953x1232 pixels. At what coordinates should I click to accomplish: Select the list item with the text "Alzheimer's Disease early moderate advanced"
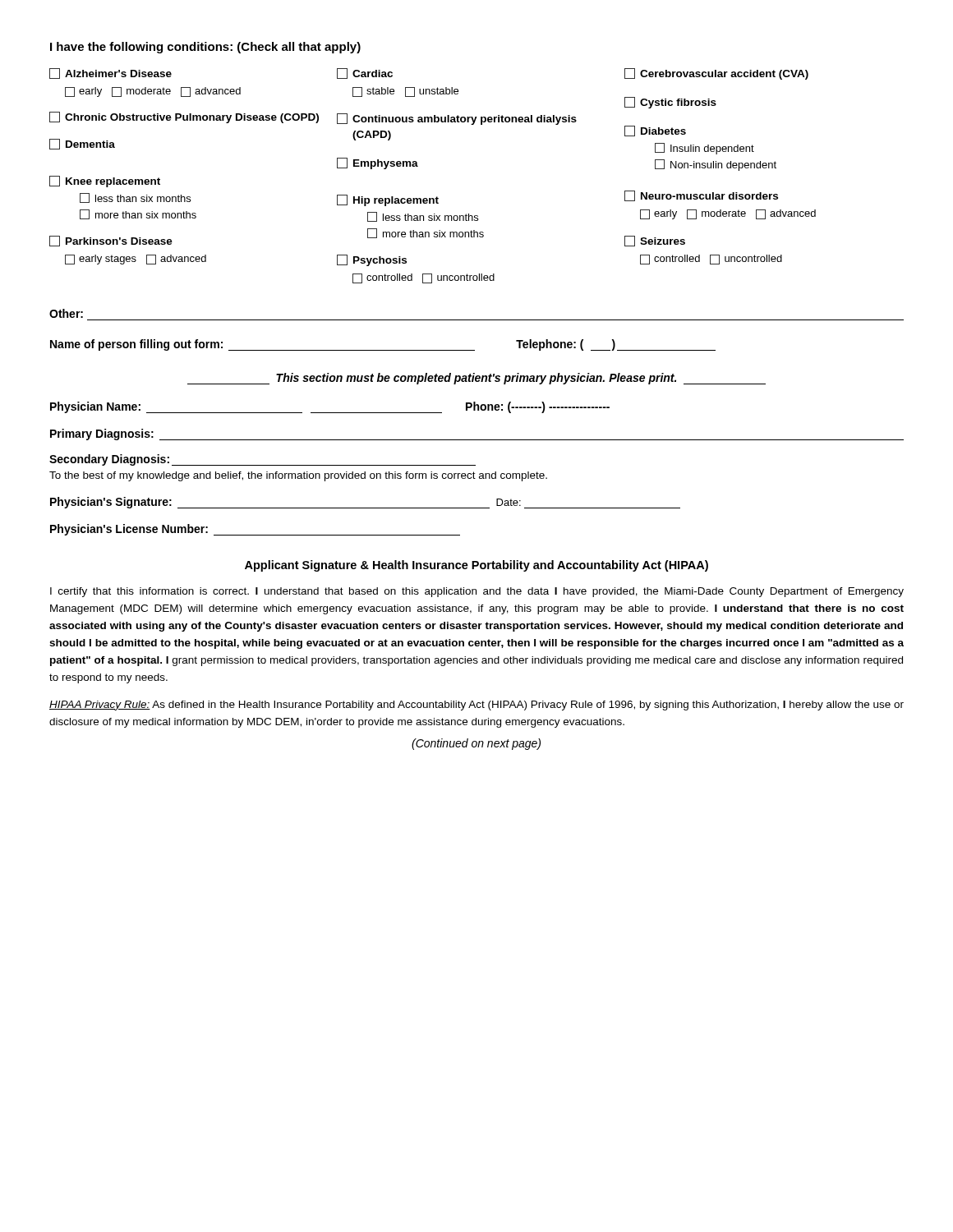coord(189,83)
